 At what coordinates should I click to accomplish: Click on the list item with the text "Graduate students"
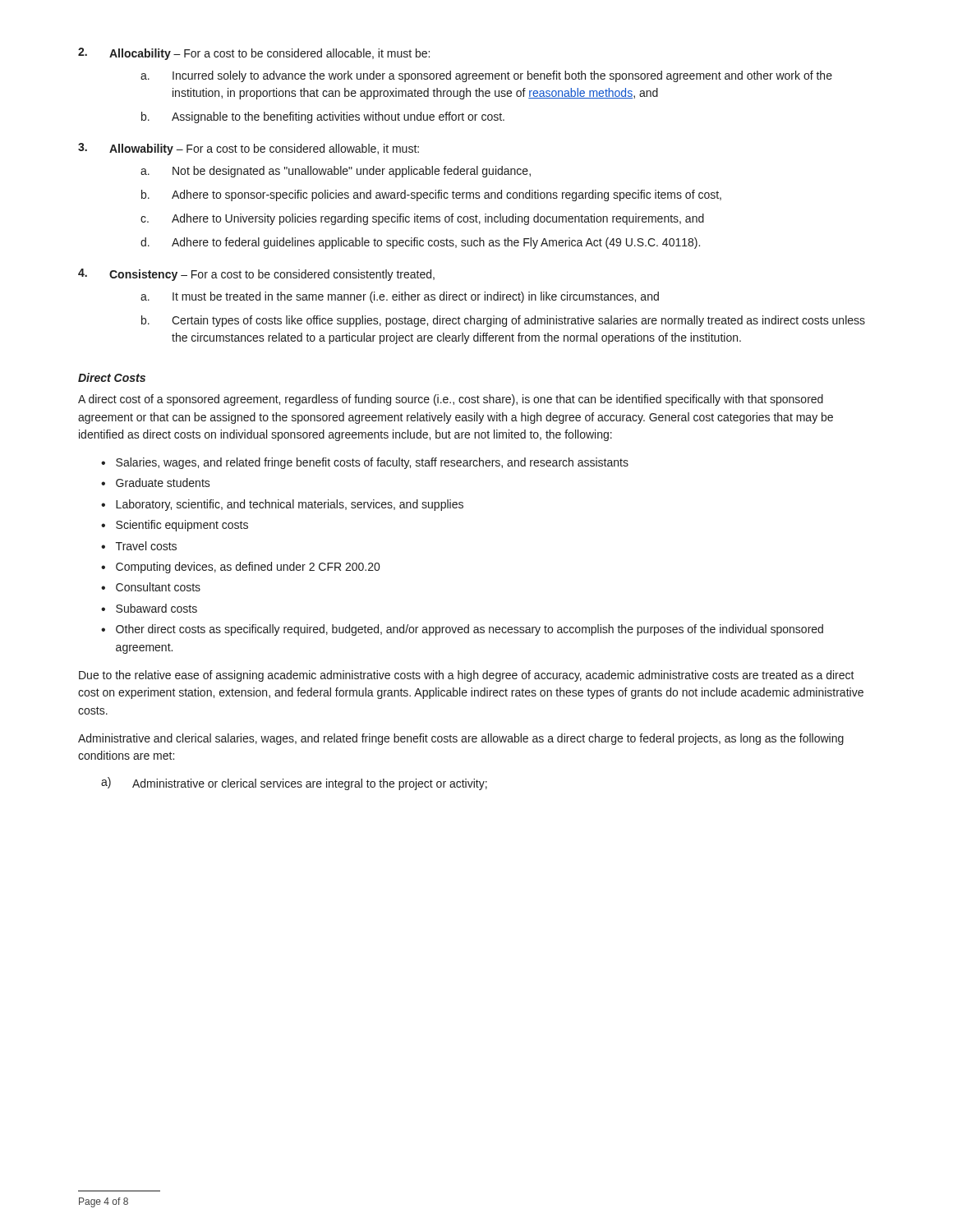tap(163, 483)
